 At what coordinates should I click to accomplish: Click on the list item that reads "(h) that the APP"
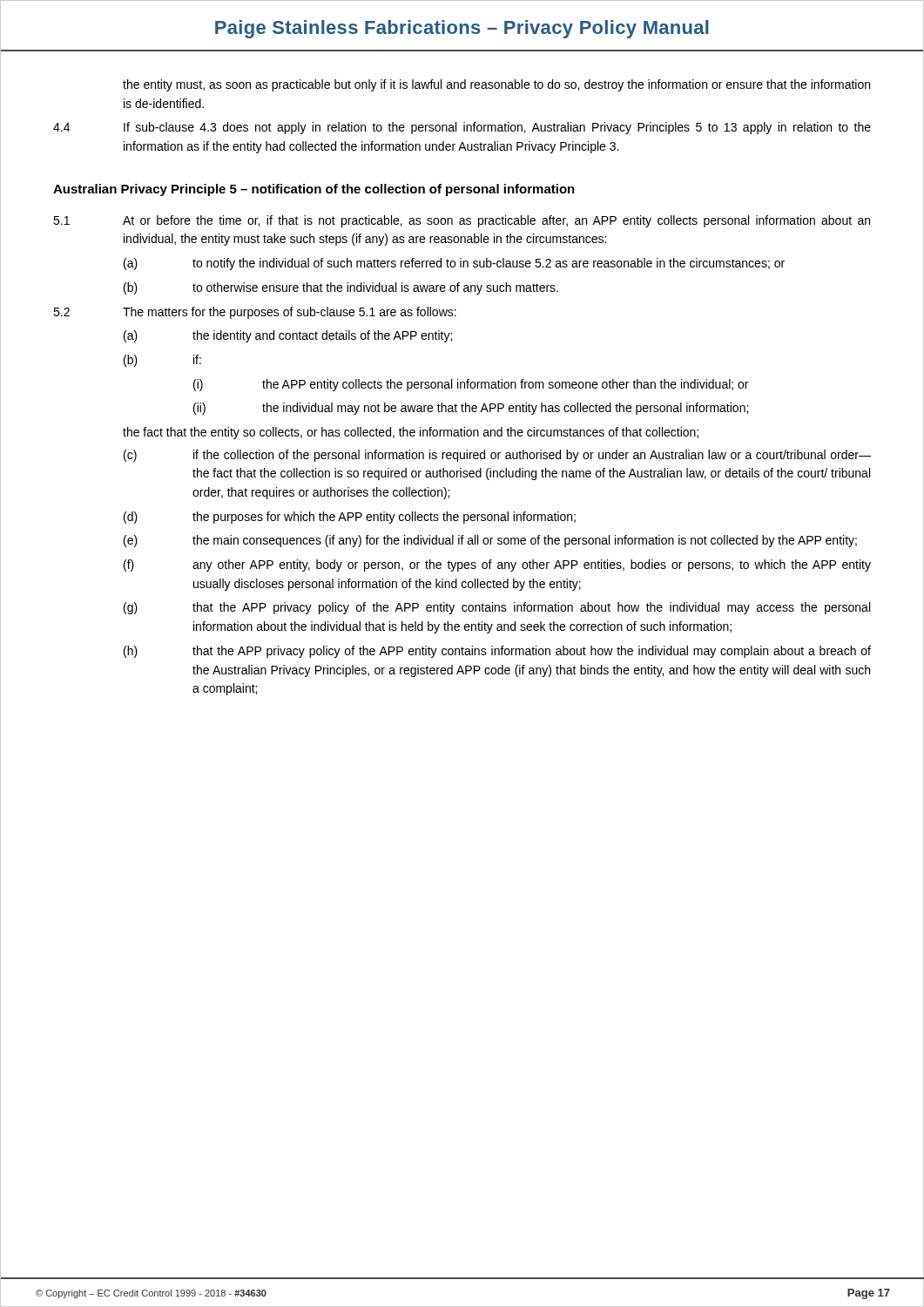click(497, 670)
